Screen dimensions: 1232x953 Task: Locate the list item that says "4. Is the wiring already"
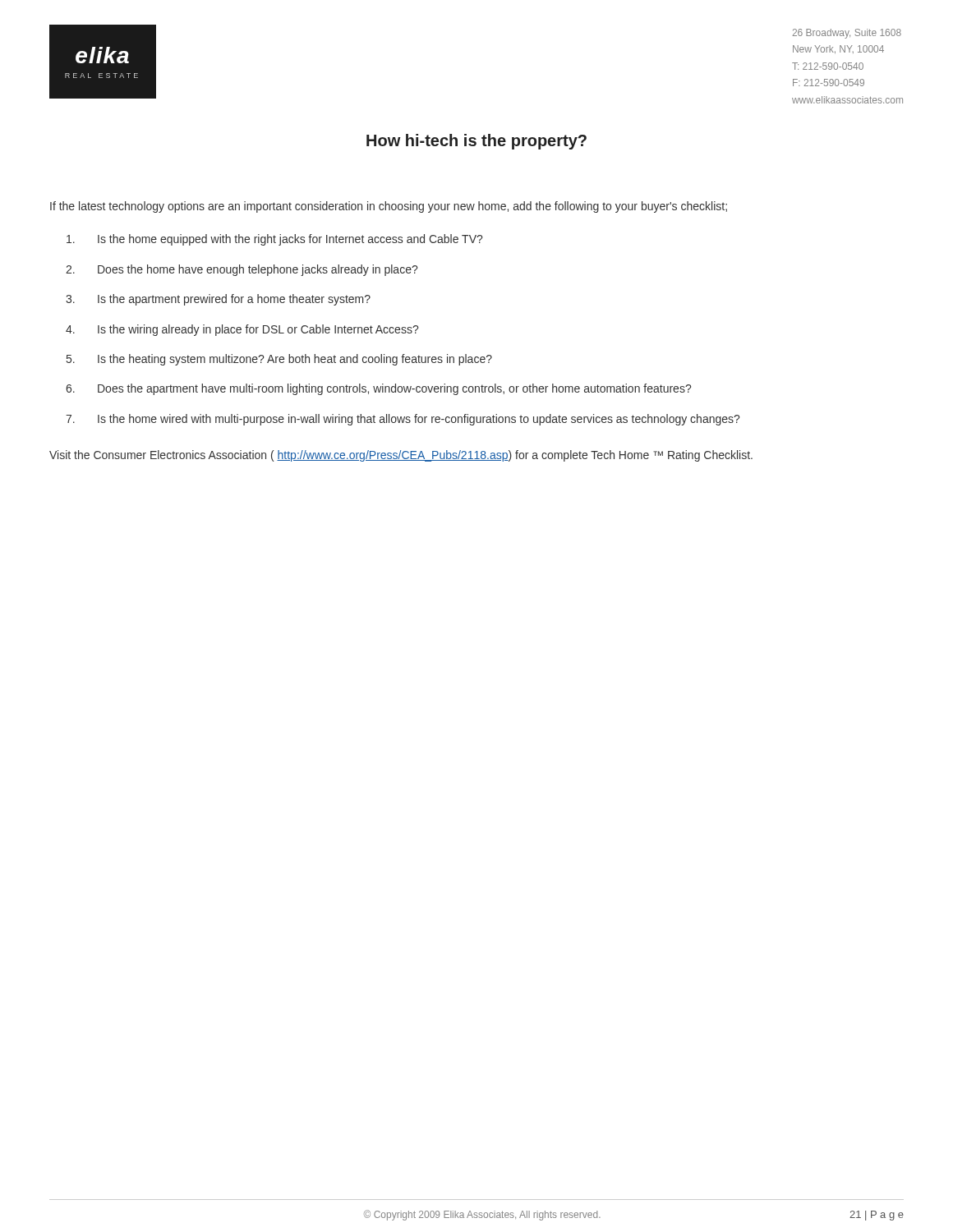(x=242, y=330)
